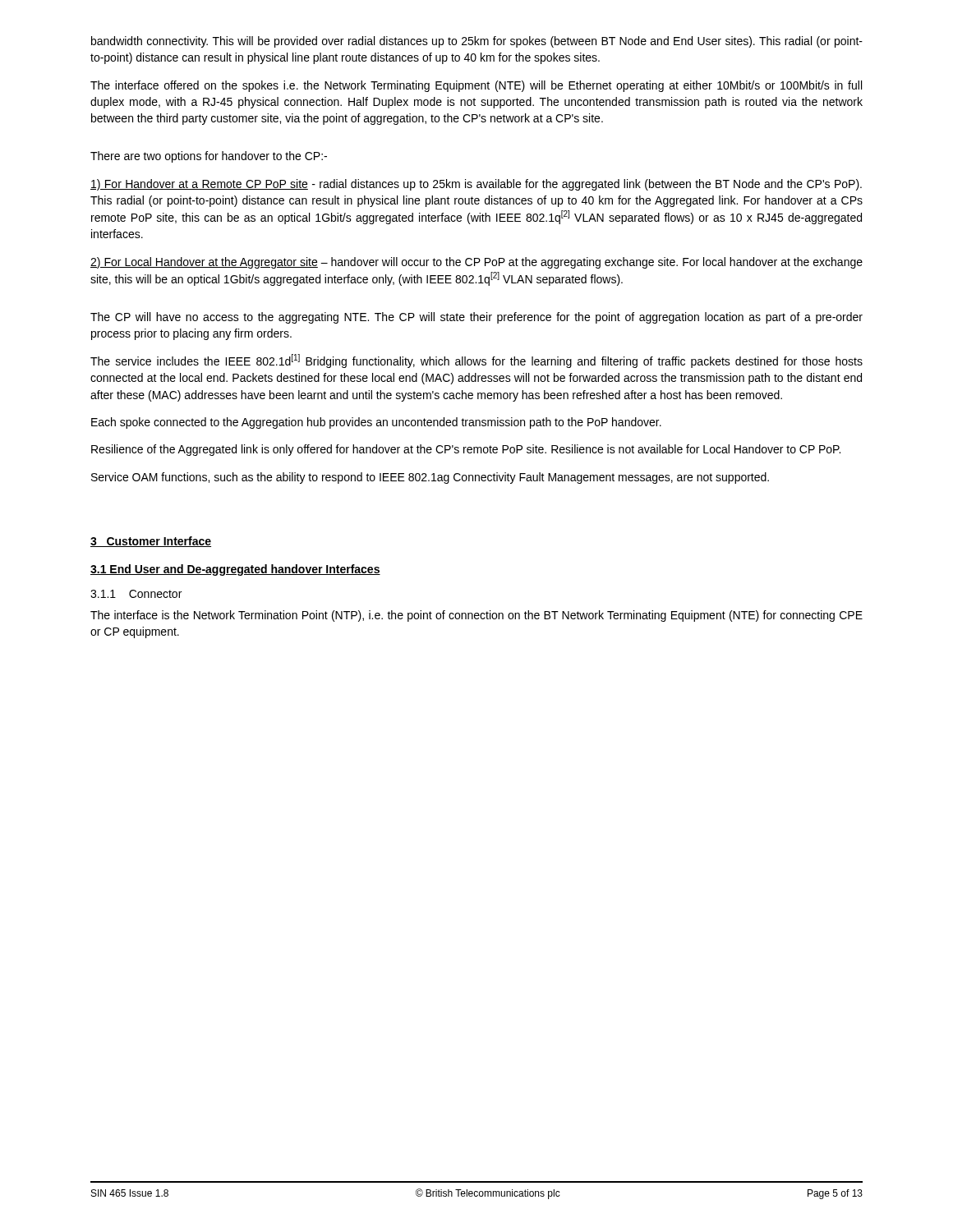Viewport: 953px width, 1232px height.
Task: Select the text block with the text "Each spoke connected to the Aggregation hub"
Action: coord(376,422)
